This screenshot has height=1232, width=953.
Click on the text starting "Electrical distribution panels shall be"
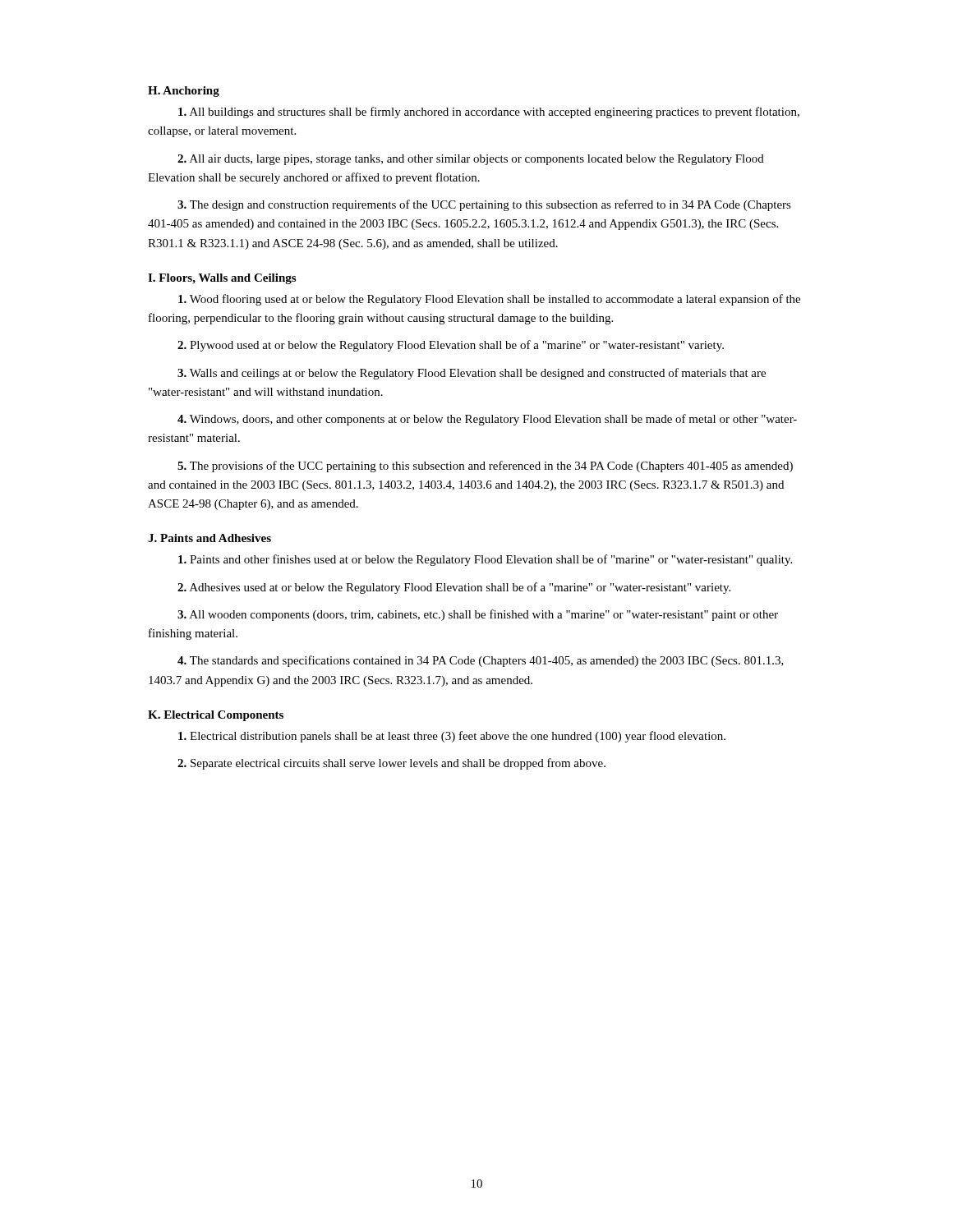tap(452, 736)
